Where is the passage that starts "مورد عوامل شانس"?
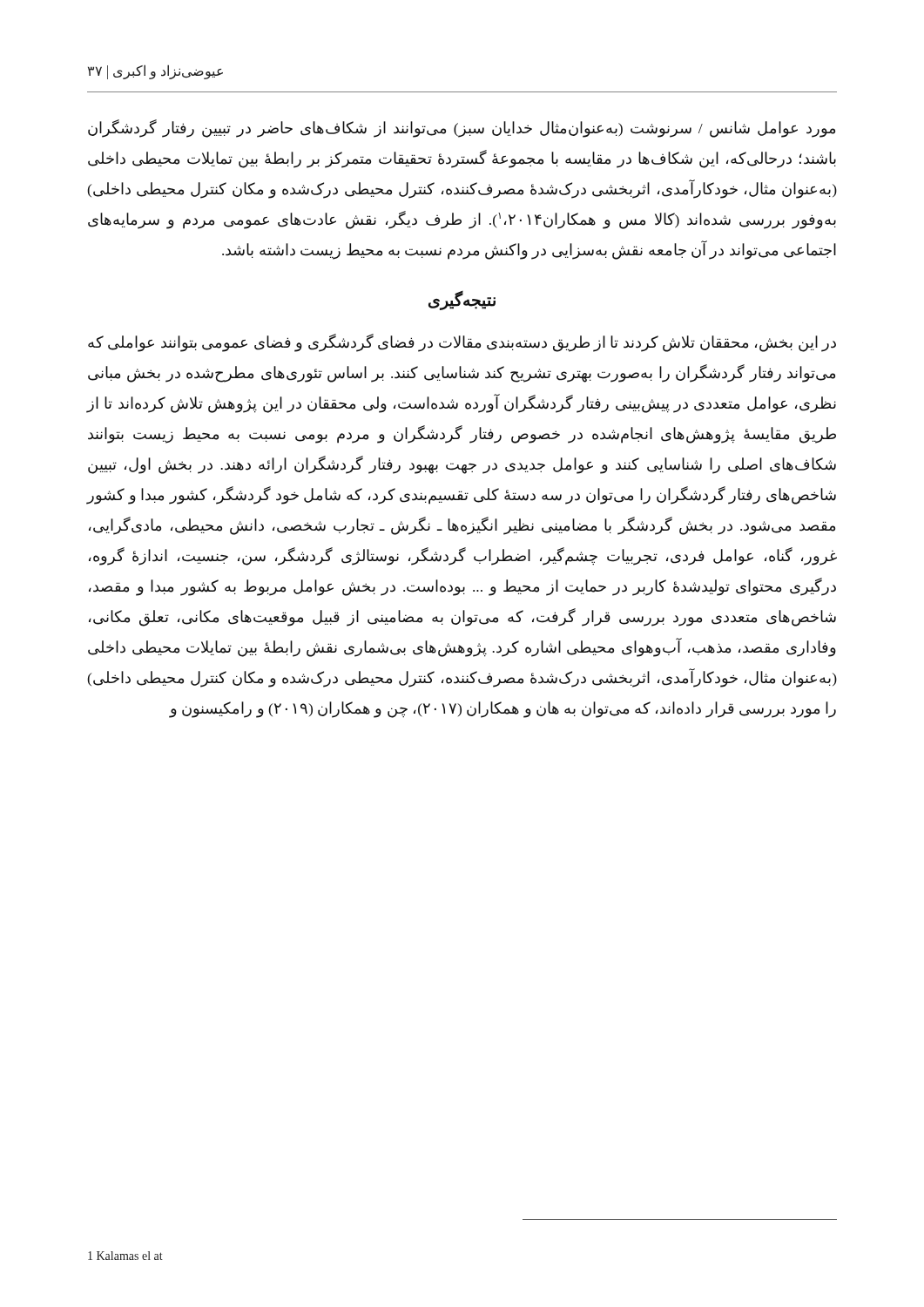 462,189
